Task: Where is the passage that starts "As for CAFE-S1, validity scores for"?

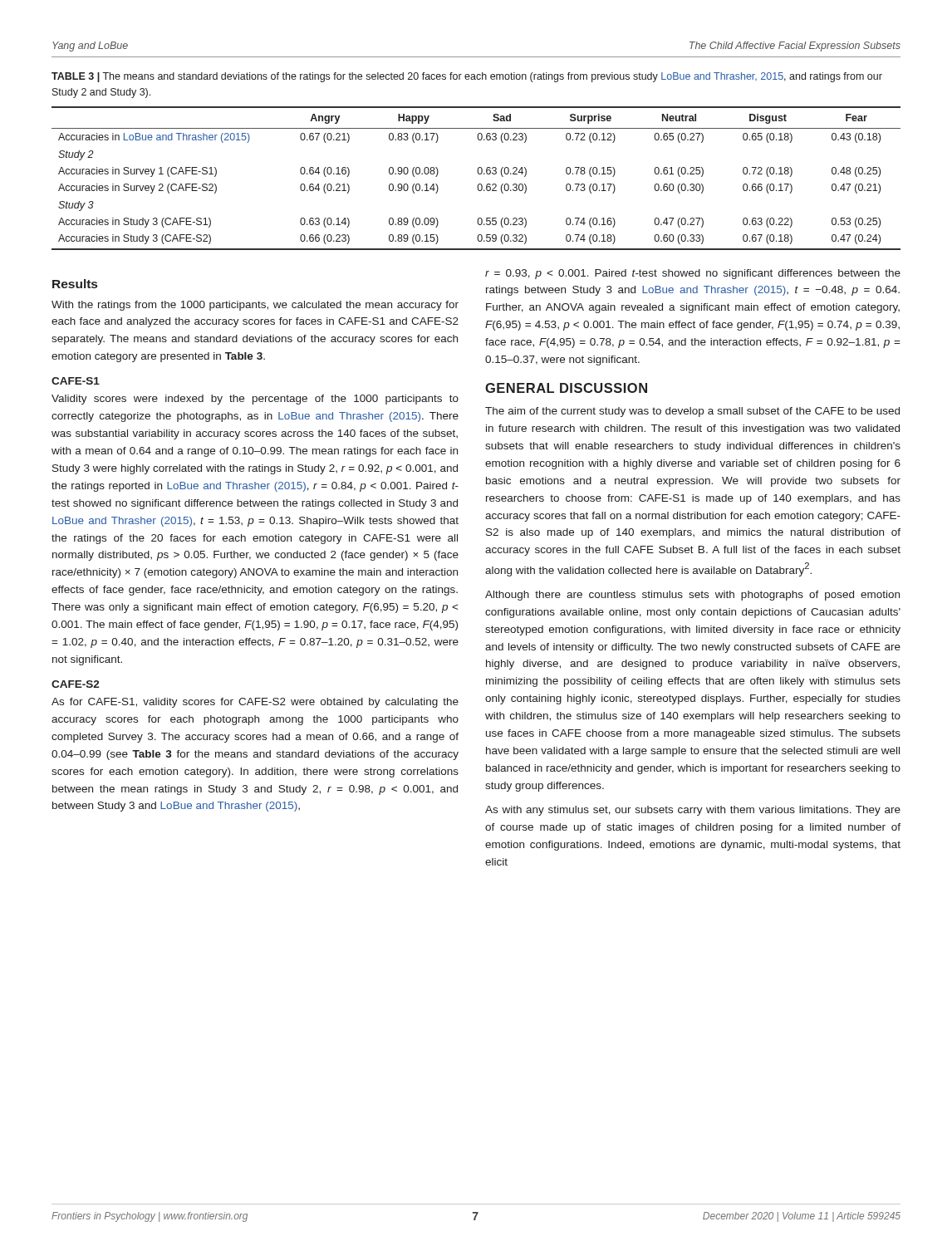Action: click(x=255, y=754)
